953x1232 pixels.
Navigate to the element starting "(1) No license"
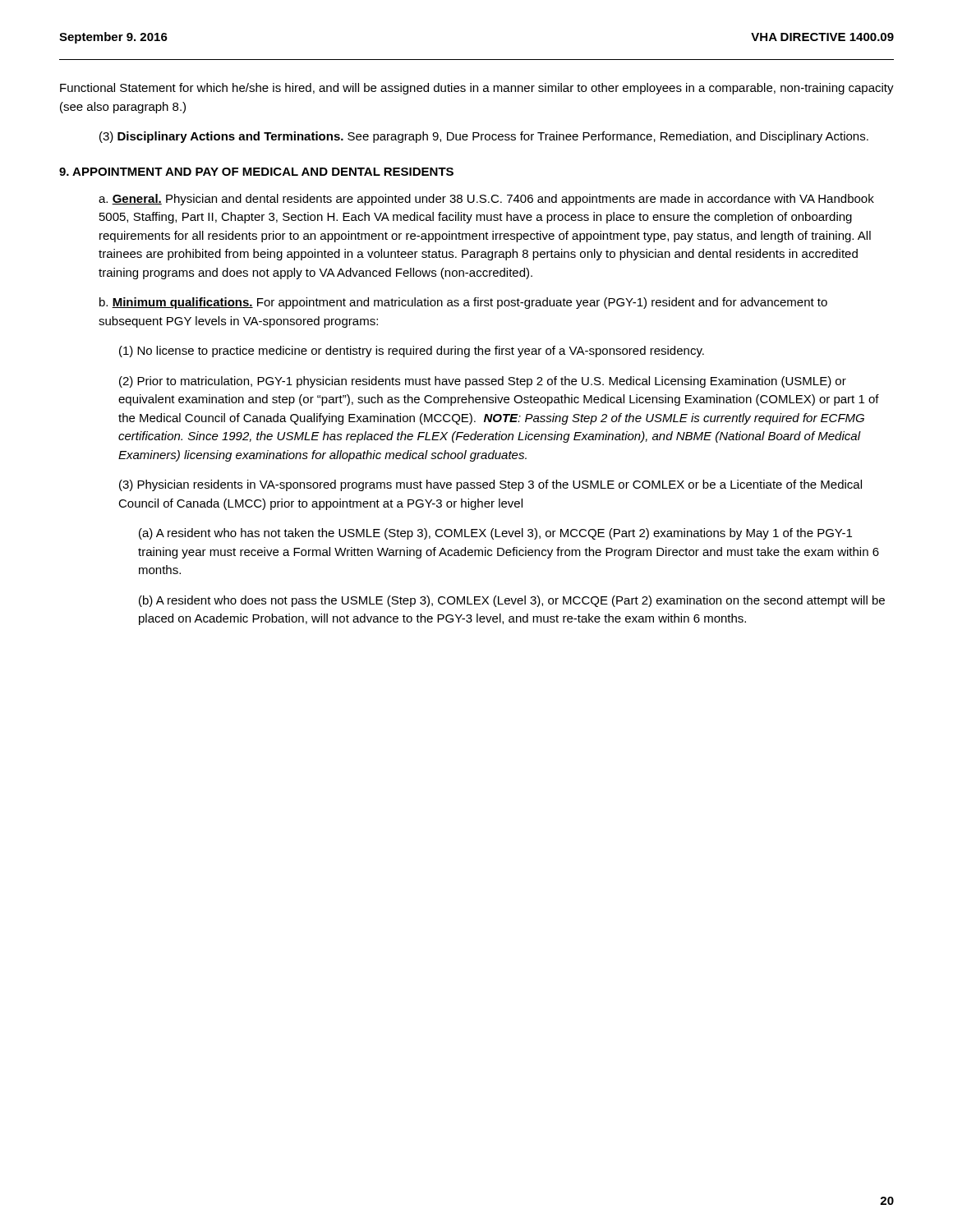[412, 350]
